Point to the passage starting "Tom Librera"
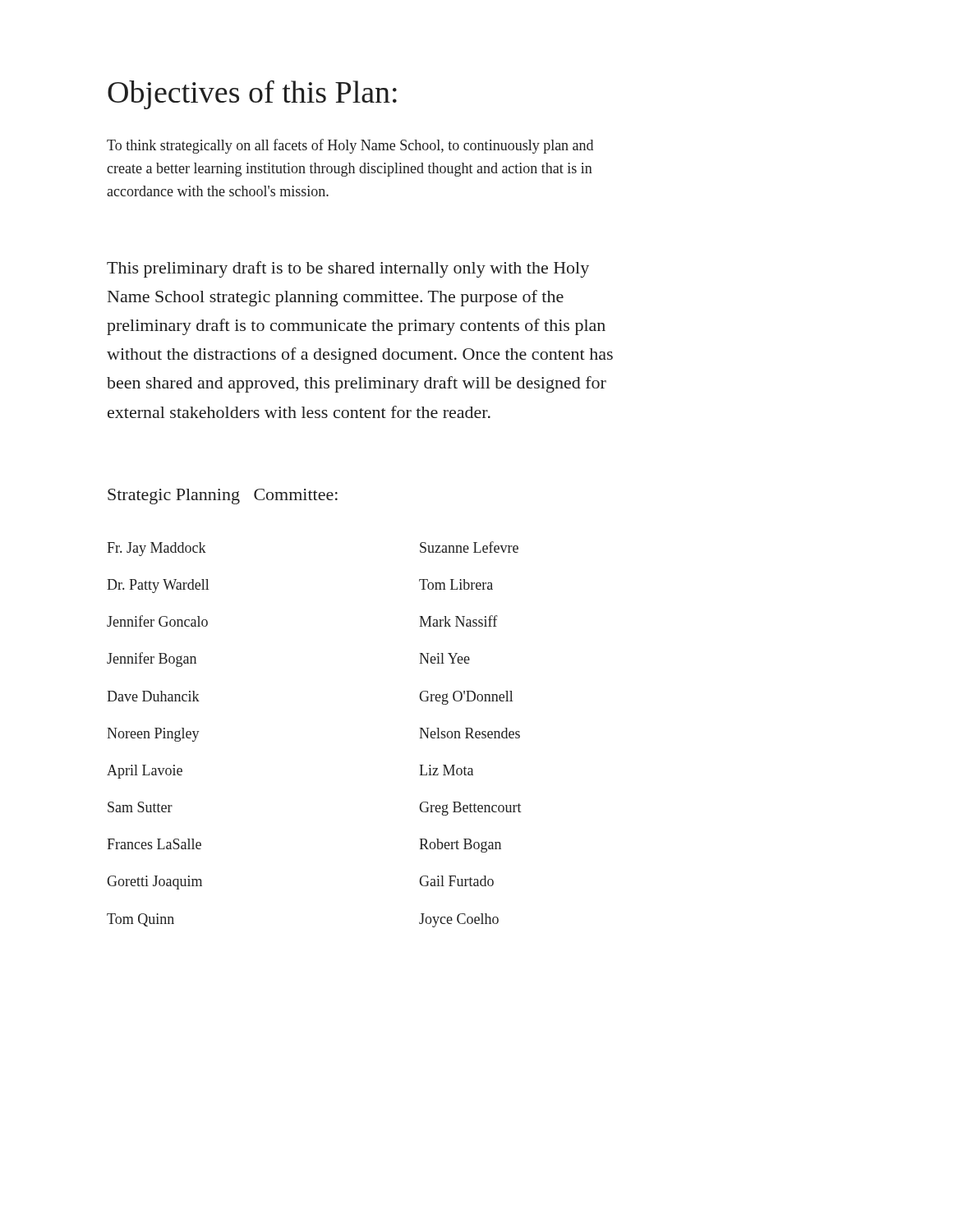Viewport: 953px width, 1232px height. tap(456, 585)
